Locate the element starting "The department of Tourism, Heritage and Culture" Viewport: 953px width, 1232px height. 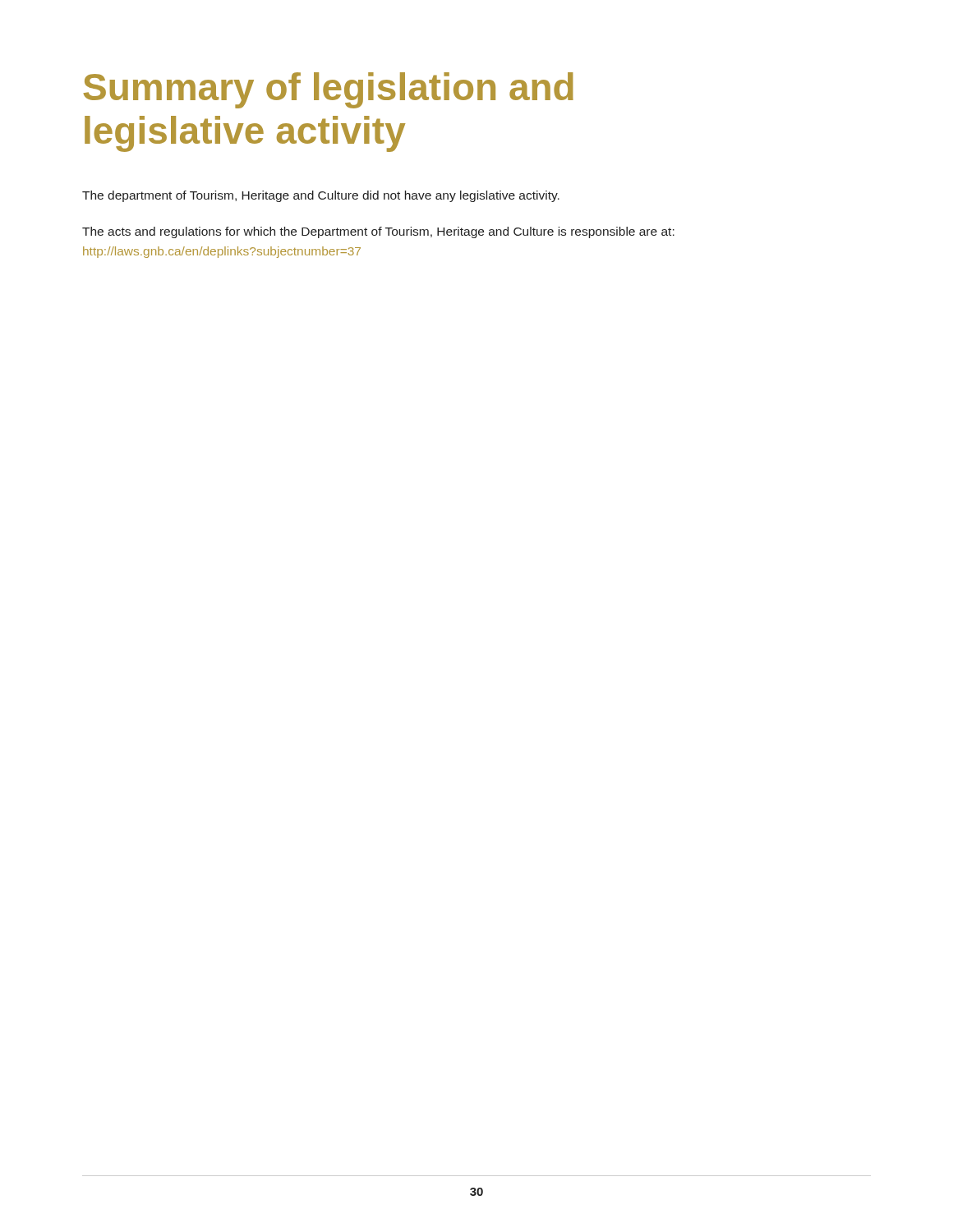point(460,195)
